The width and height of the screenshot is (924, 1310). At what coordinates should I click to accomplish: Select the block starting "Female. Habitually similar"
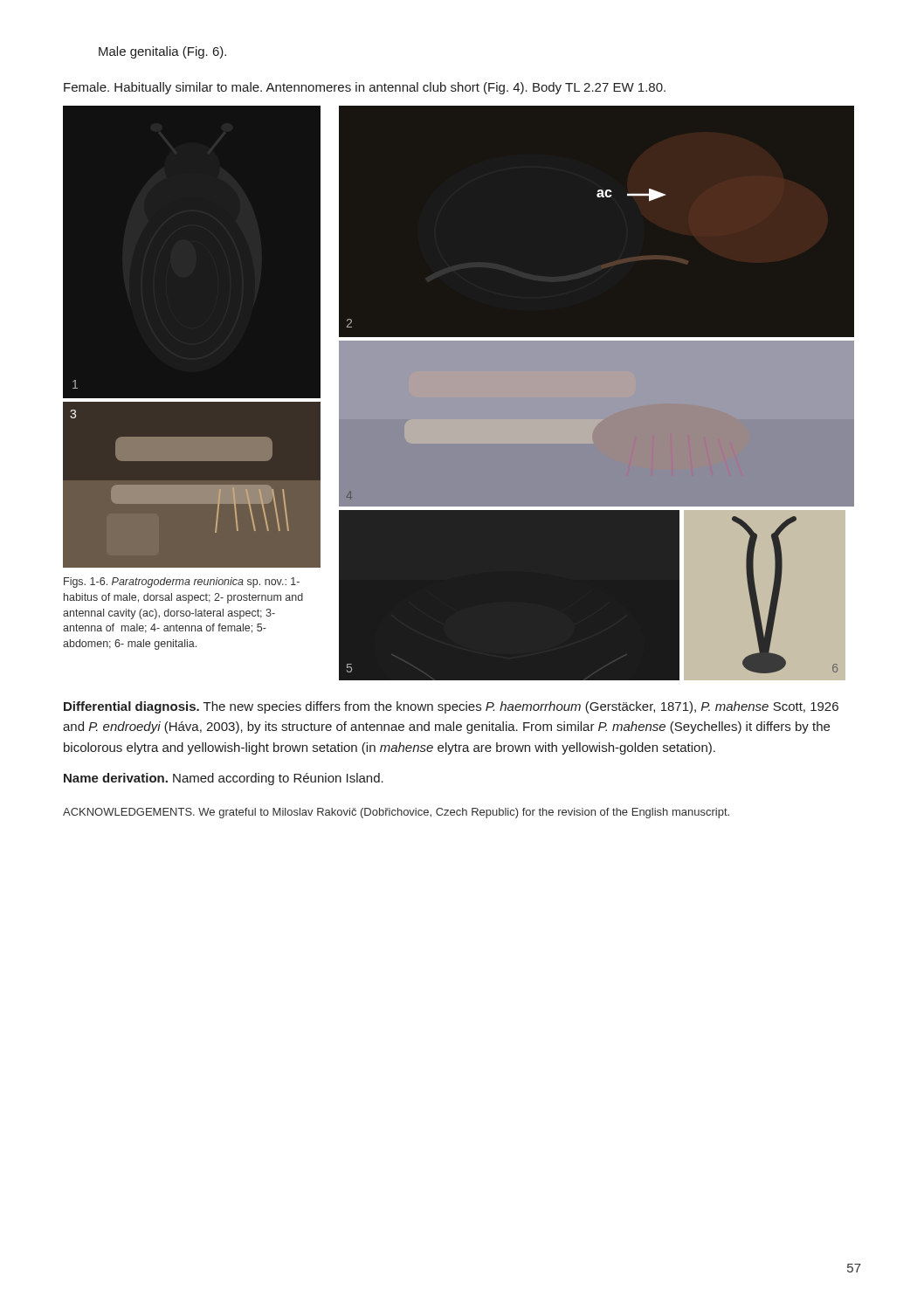click(365, 86)
